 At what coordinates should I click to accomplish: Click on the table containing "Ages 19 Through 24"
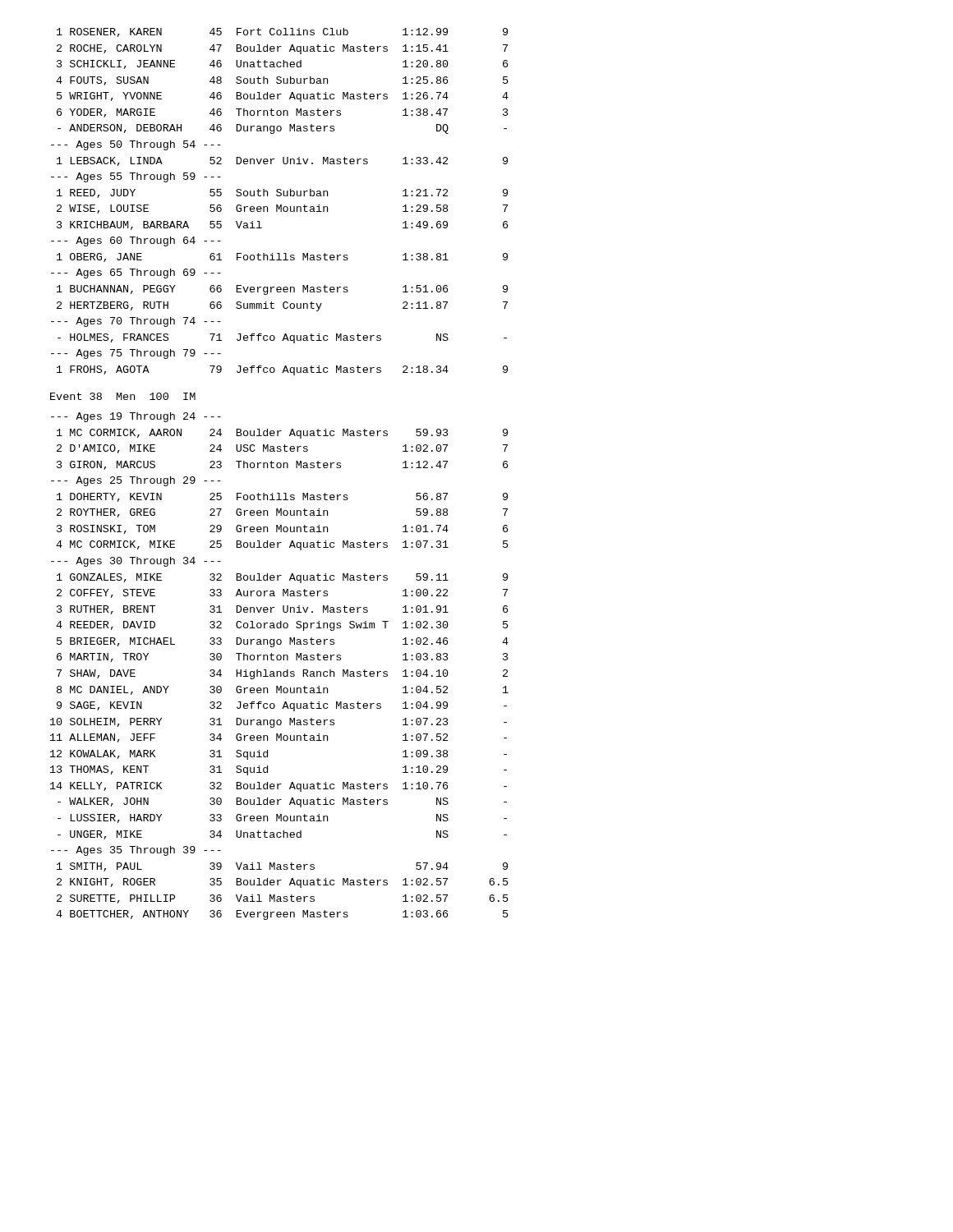pos(476,666)
